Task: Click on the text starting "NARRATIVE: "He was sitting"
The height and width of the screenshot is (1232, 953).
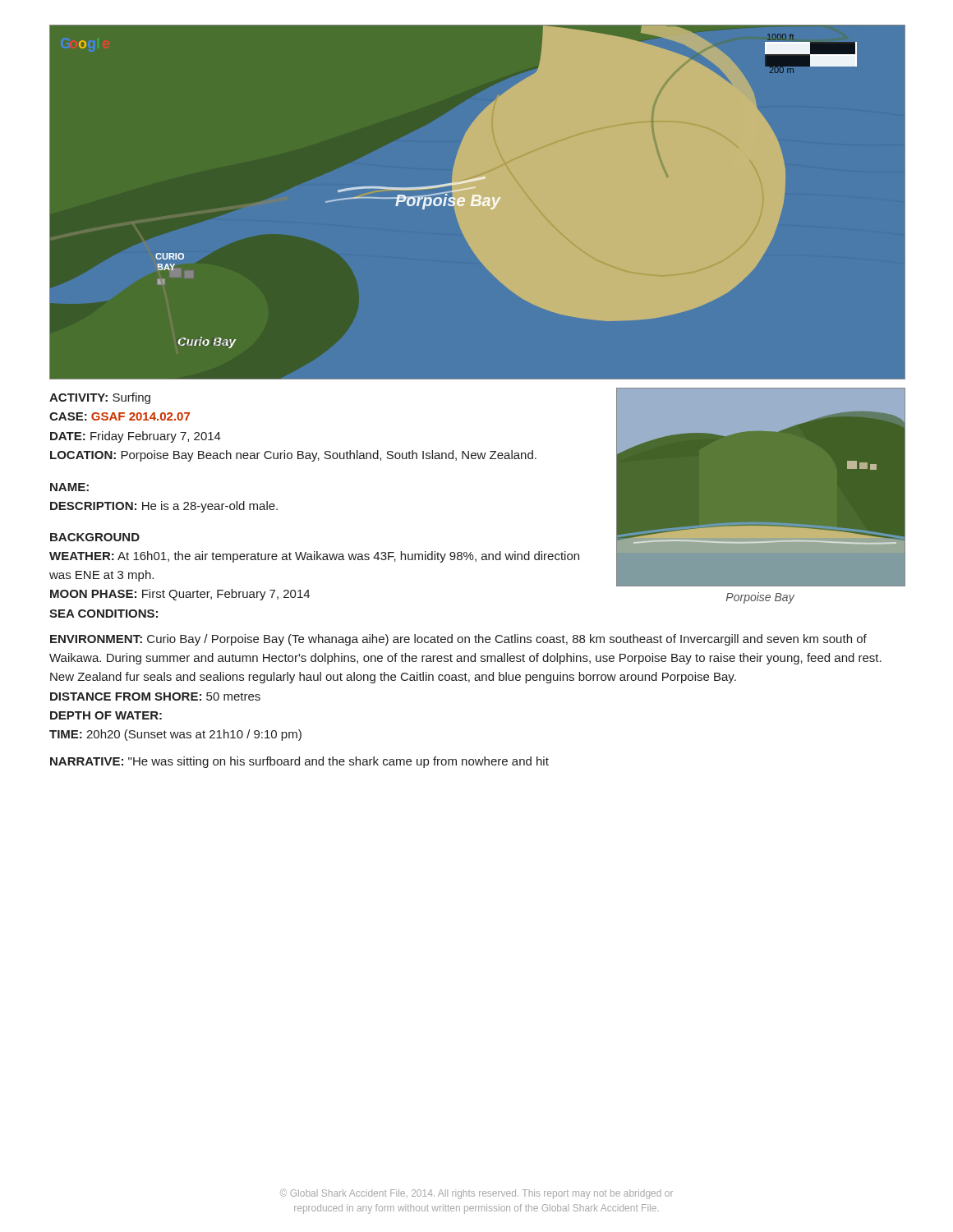Action: pos(299,761)
